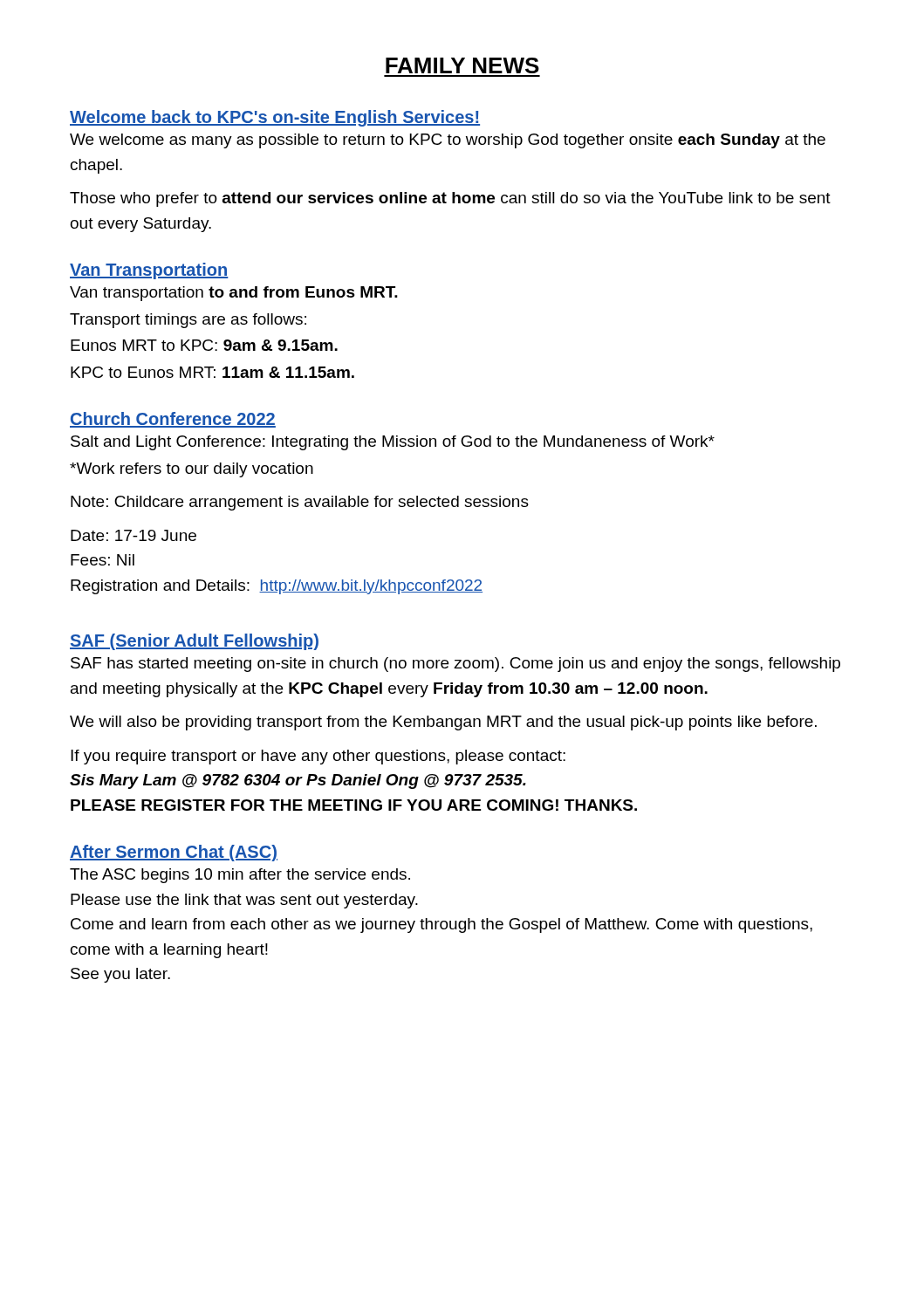Select the section header that says "After Sermon Chat (ASC)"

click(174, 852)
